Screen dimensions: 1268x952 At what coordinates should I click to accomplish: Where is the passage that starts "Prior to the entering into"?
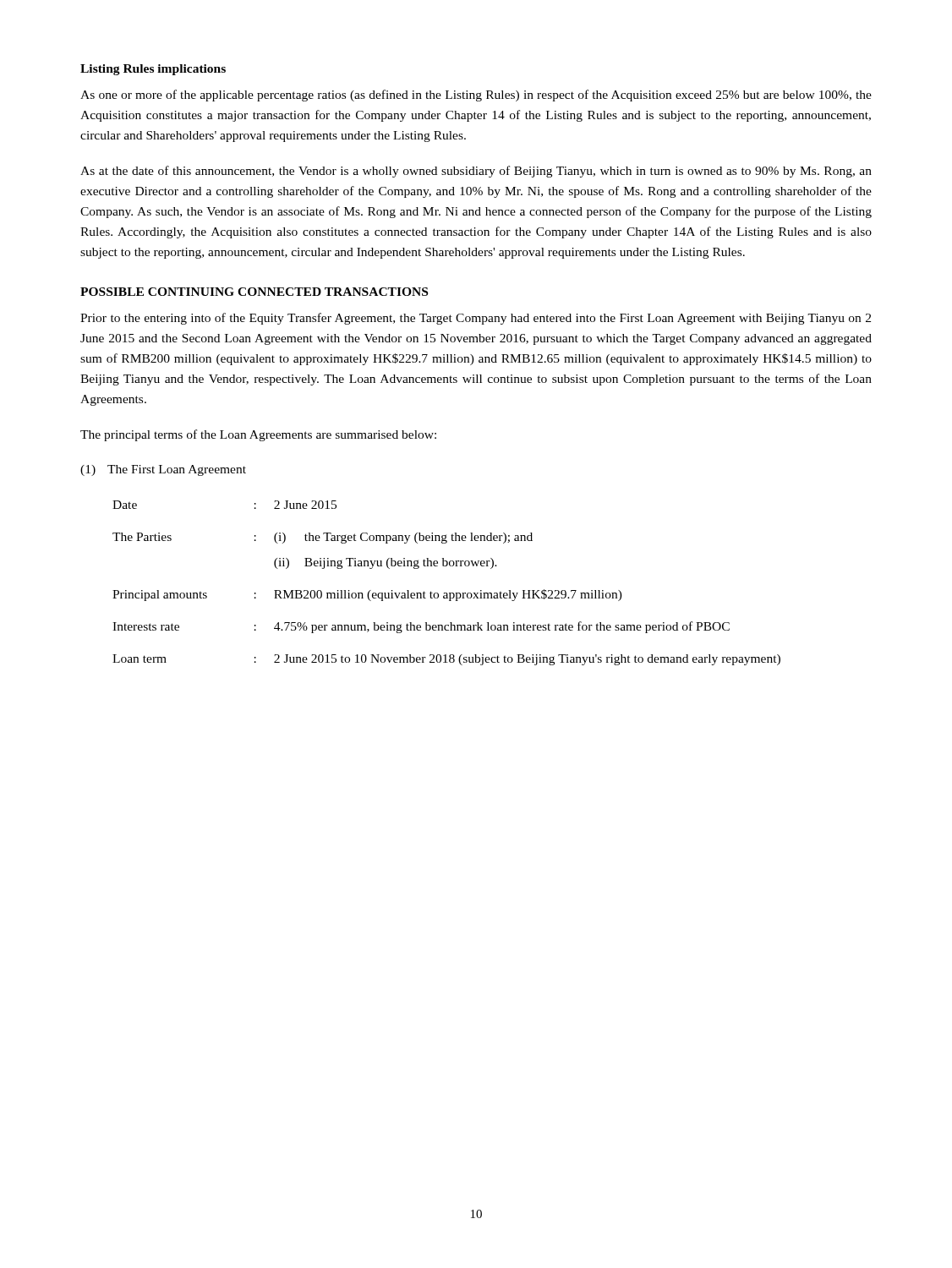coord(476,358)
